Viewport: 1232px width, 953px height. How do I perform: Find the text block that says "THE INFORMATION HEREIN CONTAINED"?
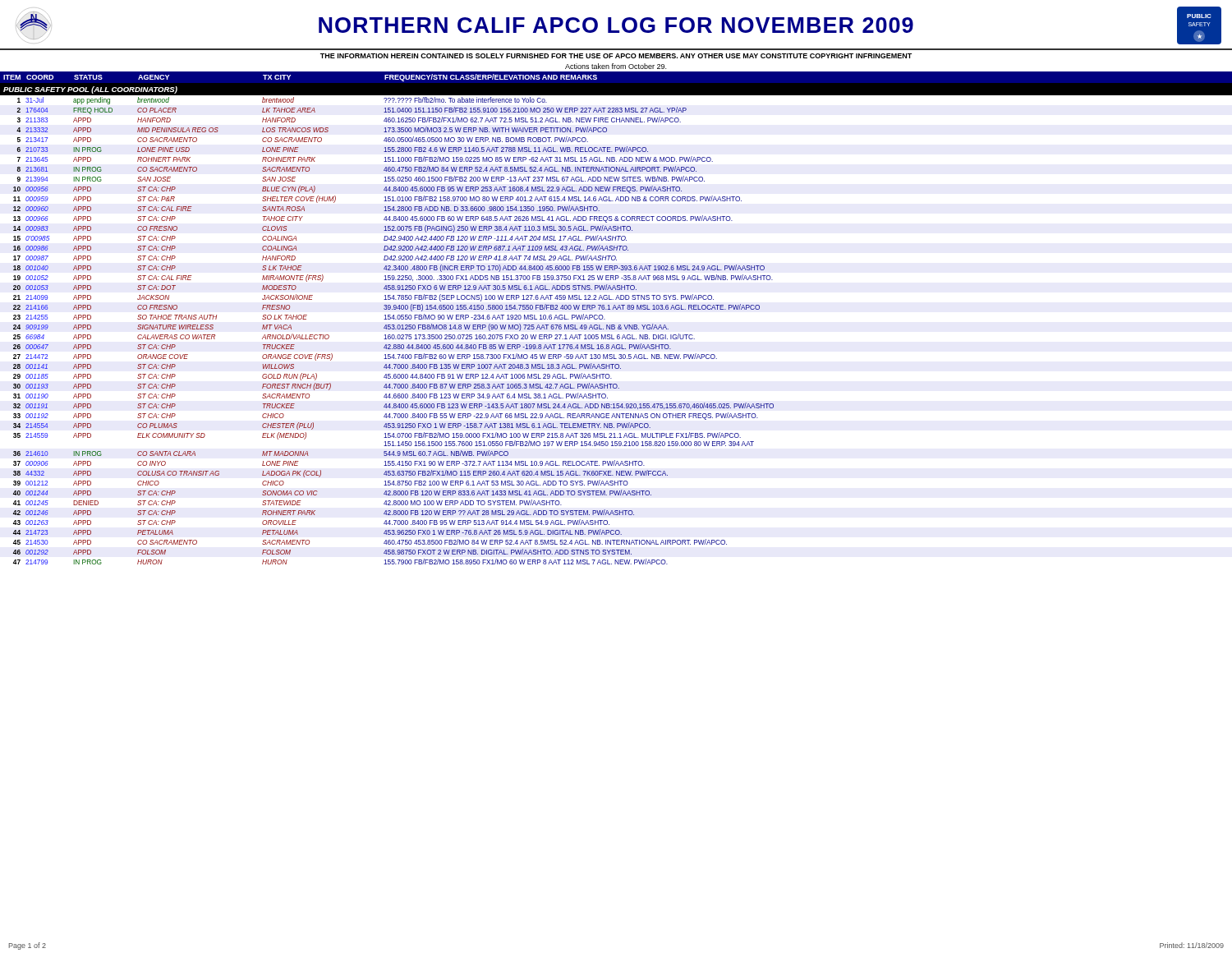[x=616, y=56]
